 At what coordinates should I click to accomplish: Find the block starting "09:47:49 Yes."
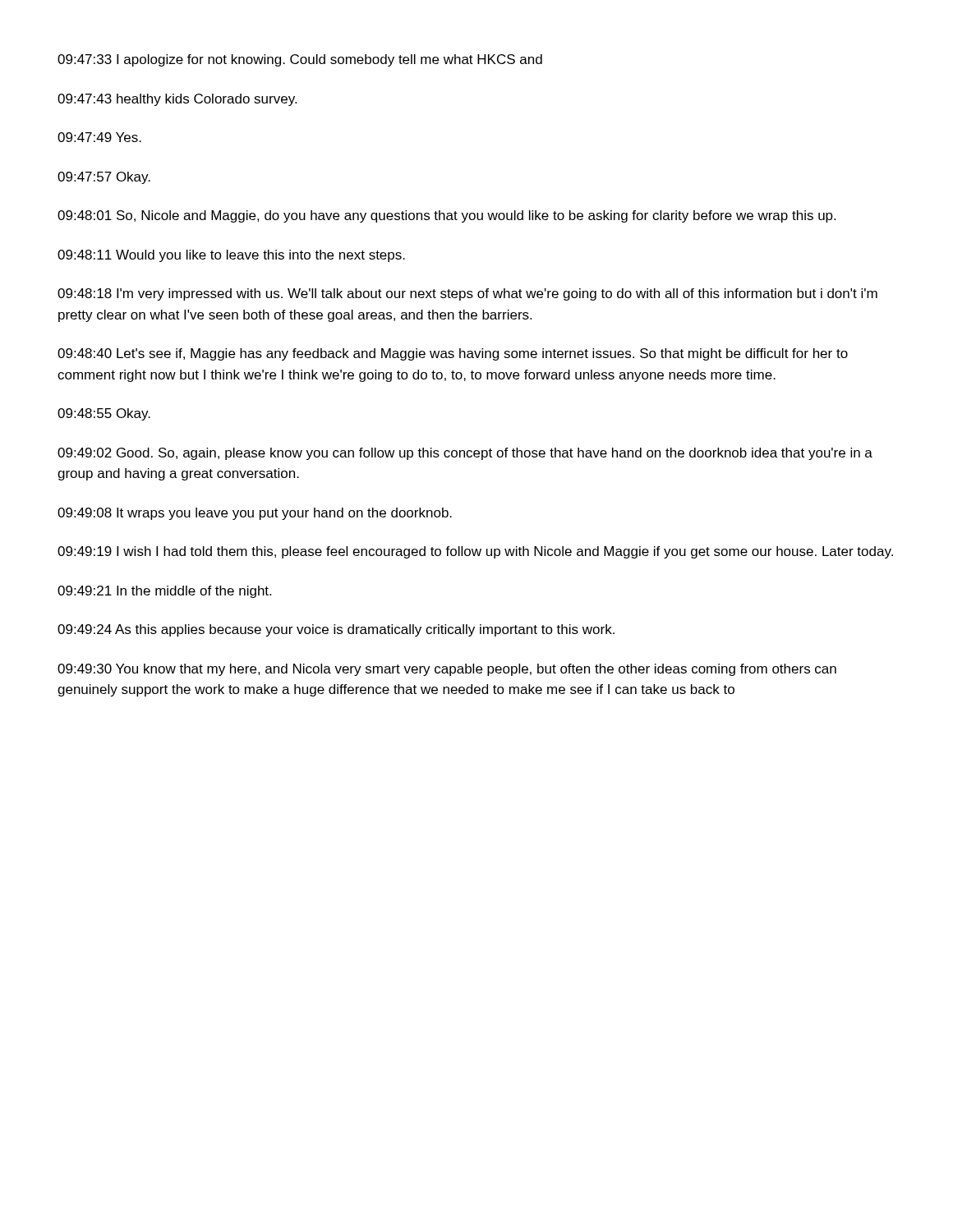click(100, 138)
